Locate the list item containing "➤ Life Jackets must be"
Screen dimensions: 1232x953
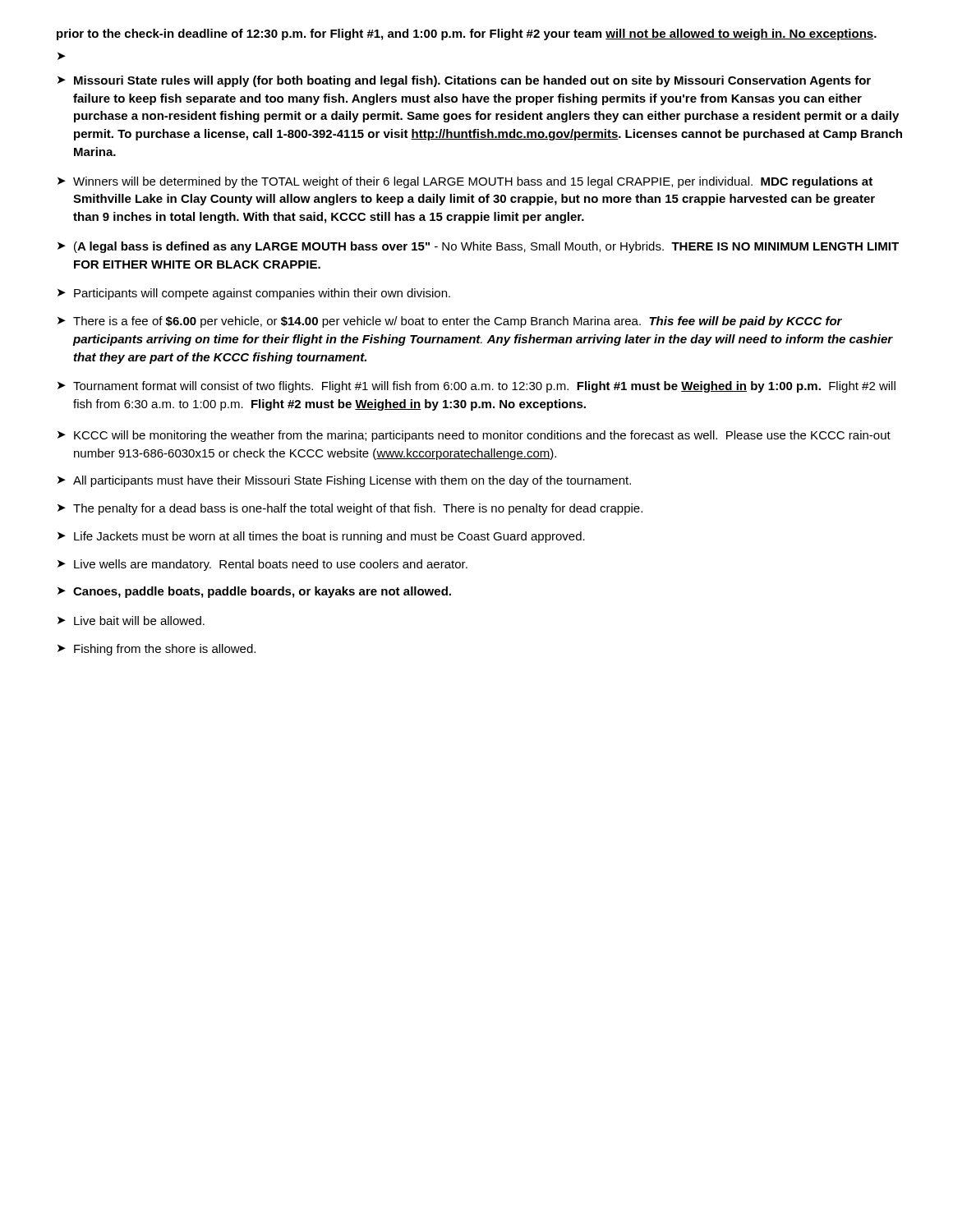click(480, 536)
